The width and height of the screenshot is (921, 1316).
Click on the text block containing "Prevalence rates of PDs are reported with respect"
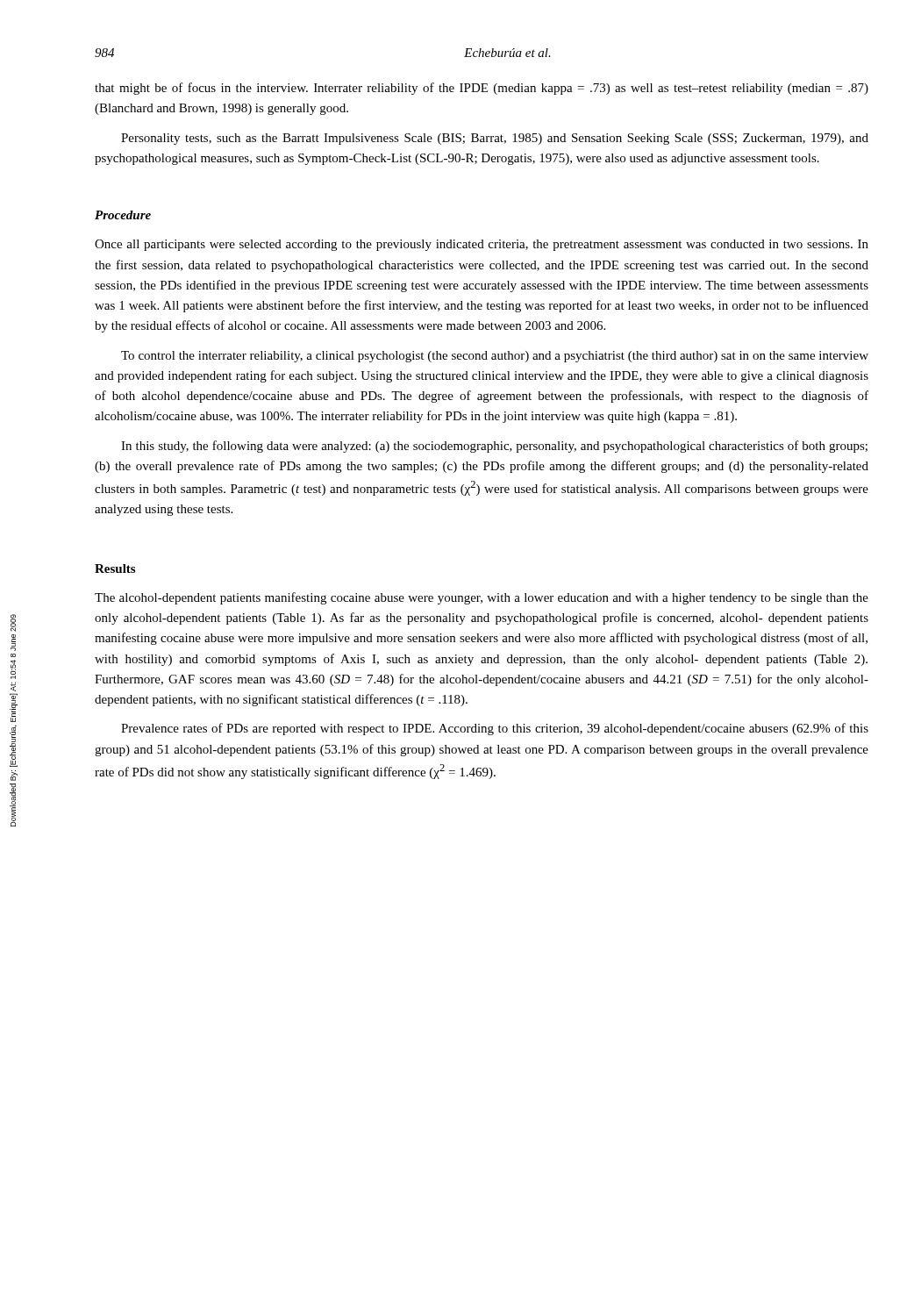[x=482, y=751]
